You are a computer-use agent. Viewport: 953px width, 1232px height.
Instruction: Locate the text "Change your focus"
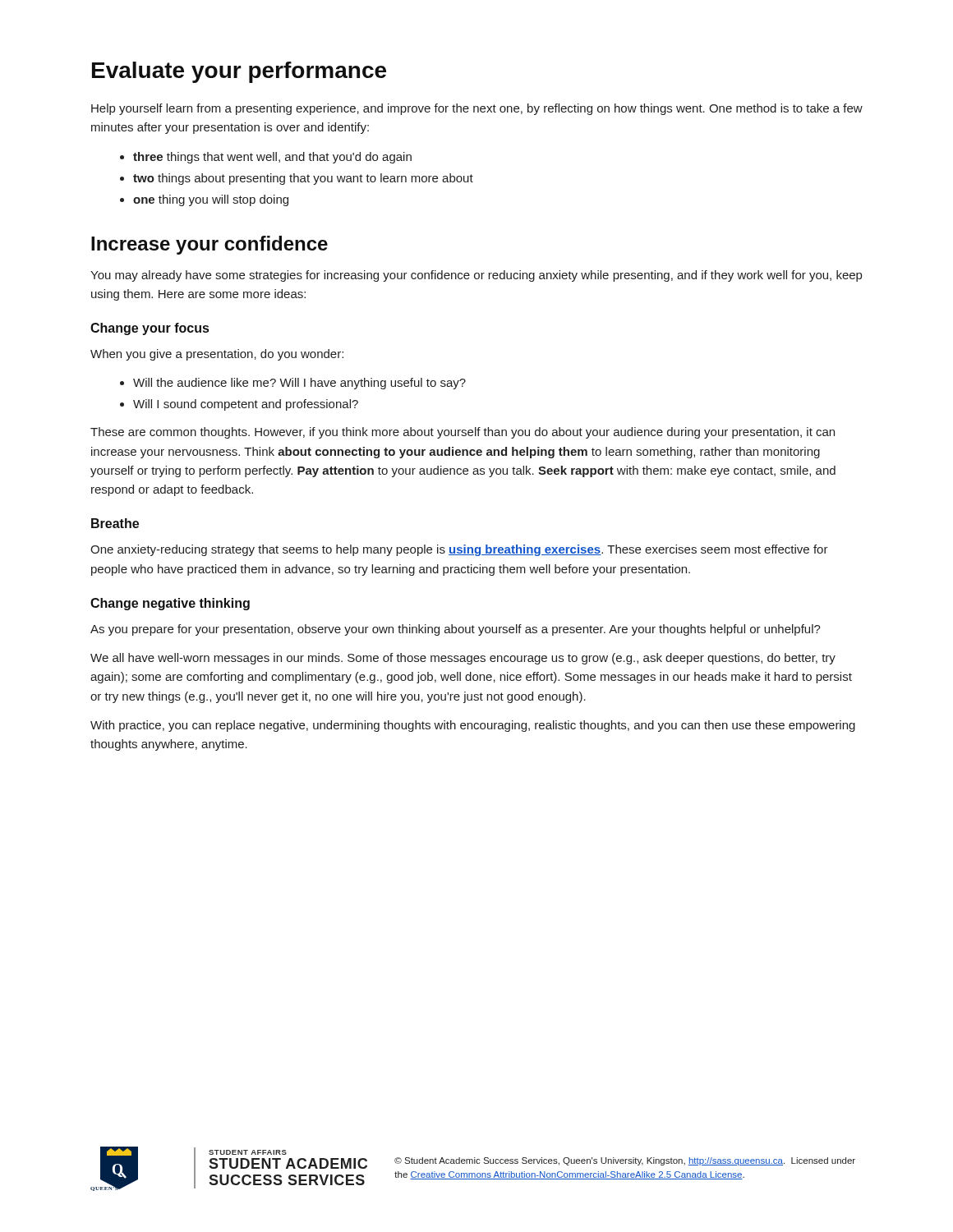pos(150,329)
